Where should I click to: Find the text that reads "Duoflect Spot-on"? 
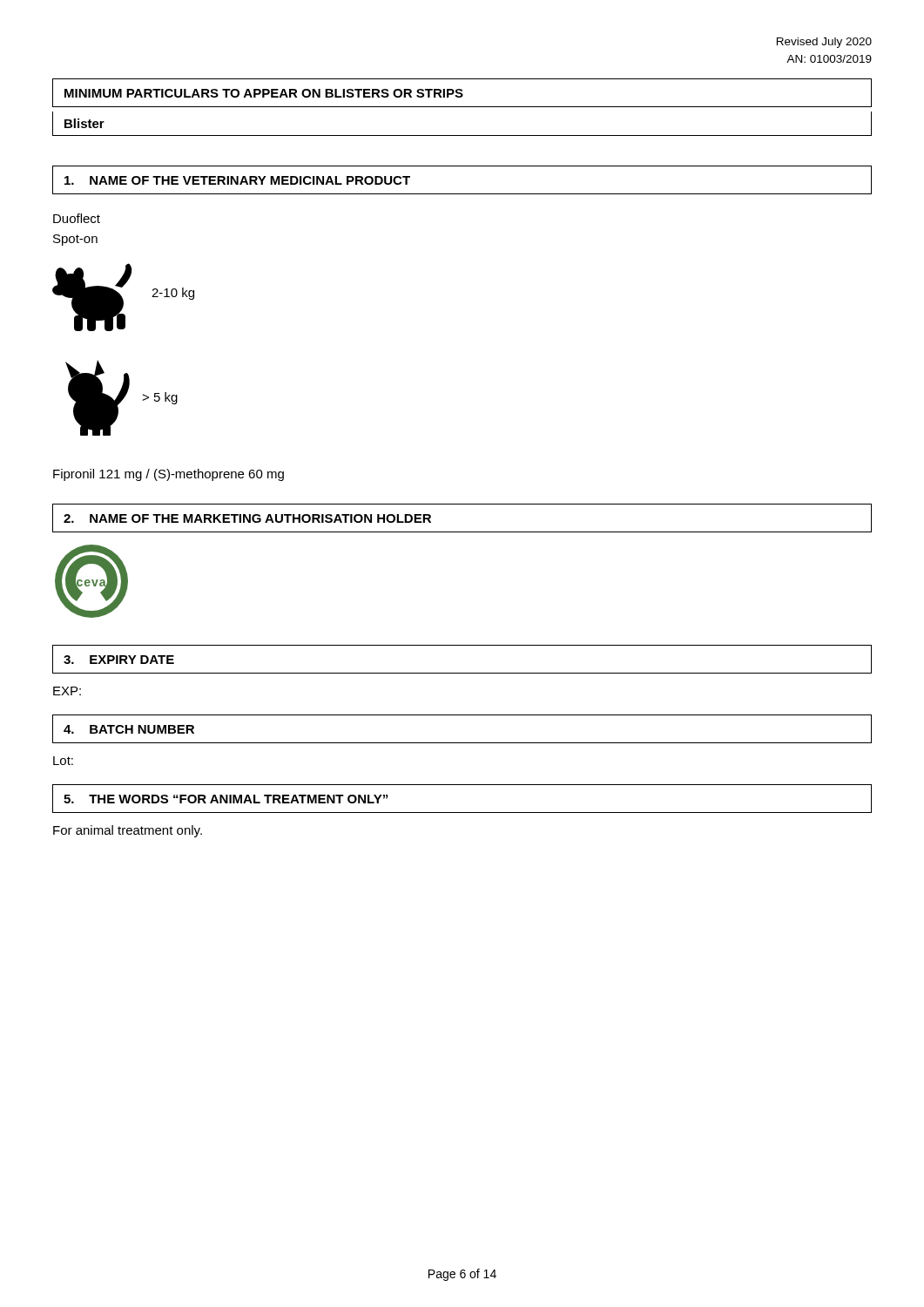coord(76,228)
